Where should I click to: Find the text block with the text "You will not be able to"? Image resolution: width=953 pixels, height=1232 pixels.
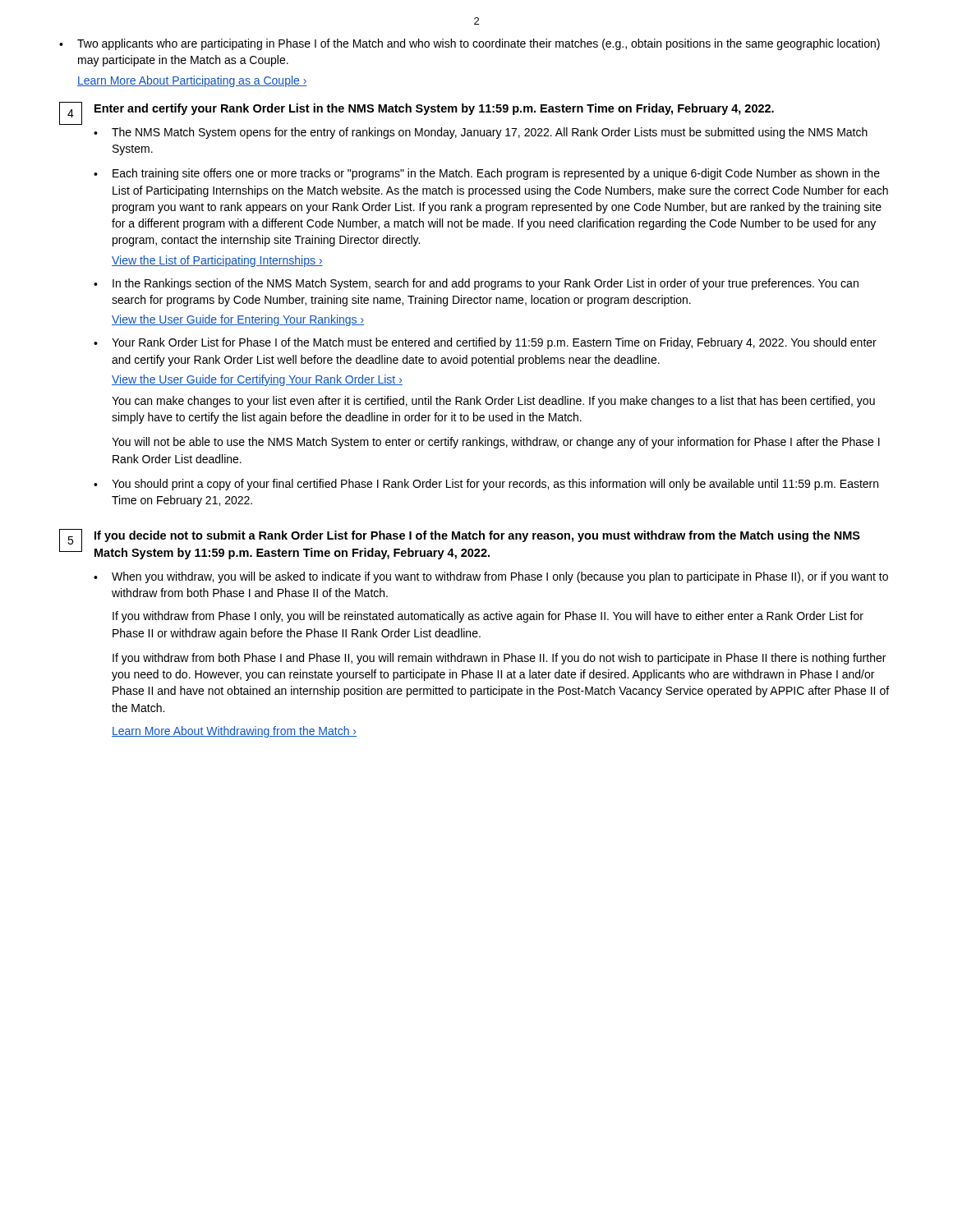[x=496, y=451]
